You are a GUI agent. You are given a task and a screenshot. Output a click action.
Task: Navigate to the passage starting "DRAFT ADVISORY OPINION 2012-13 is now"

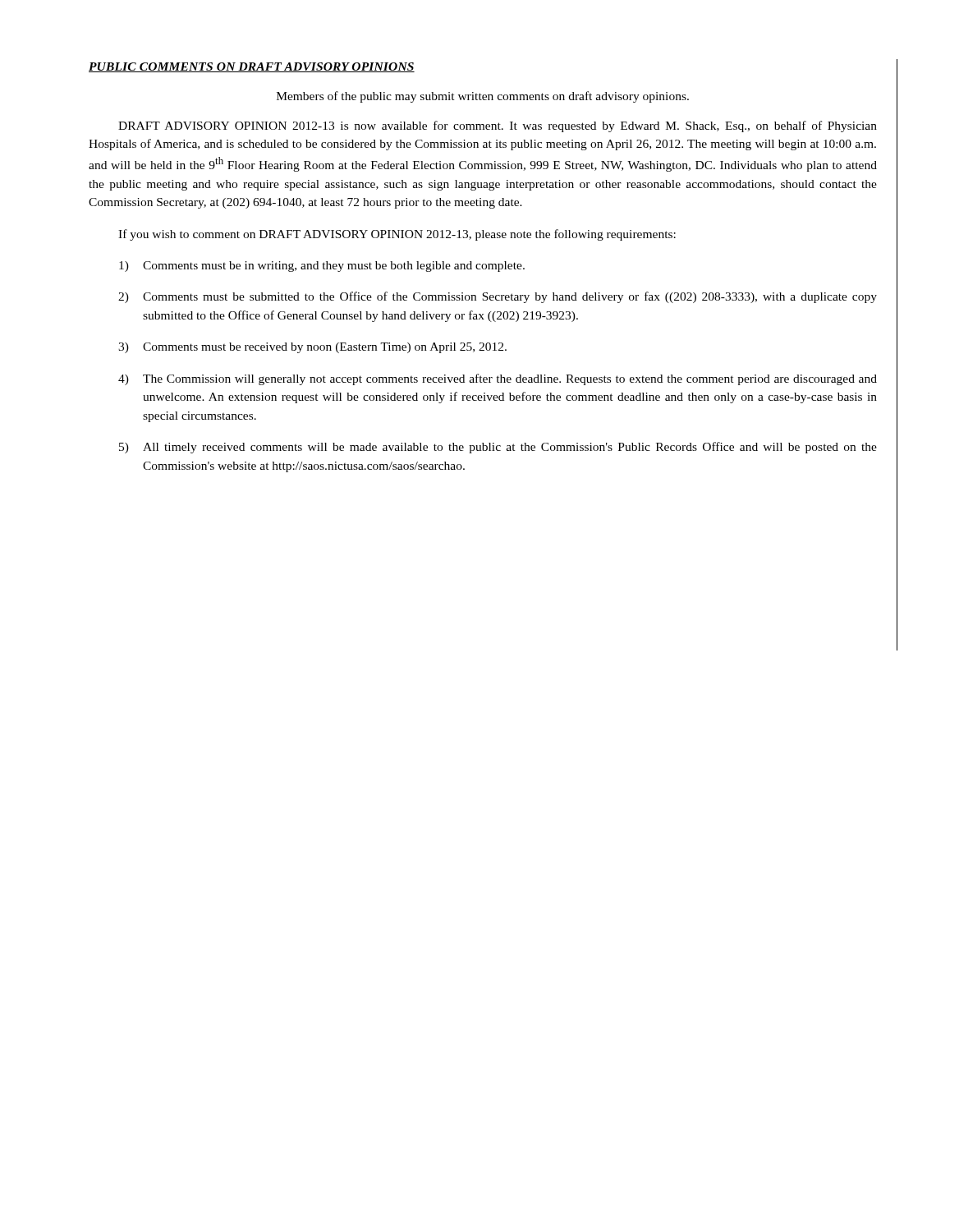click(483, 163)
